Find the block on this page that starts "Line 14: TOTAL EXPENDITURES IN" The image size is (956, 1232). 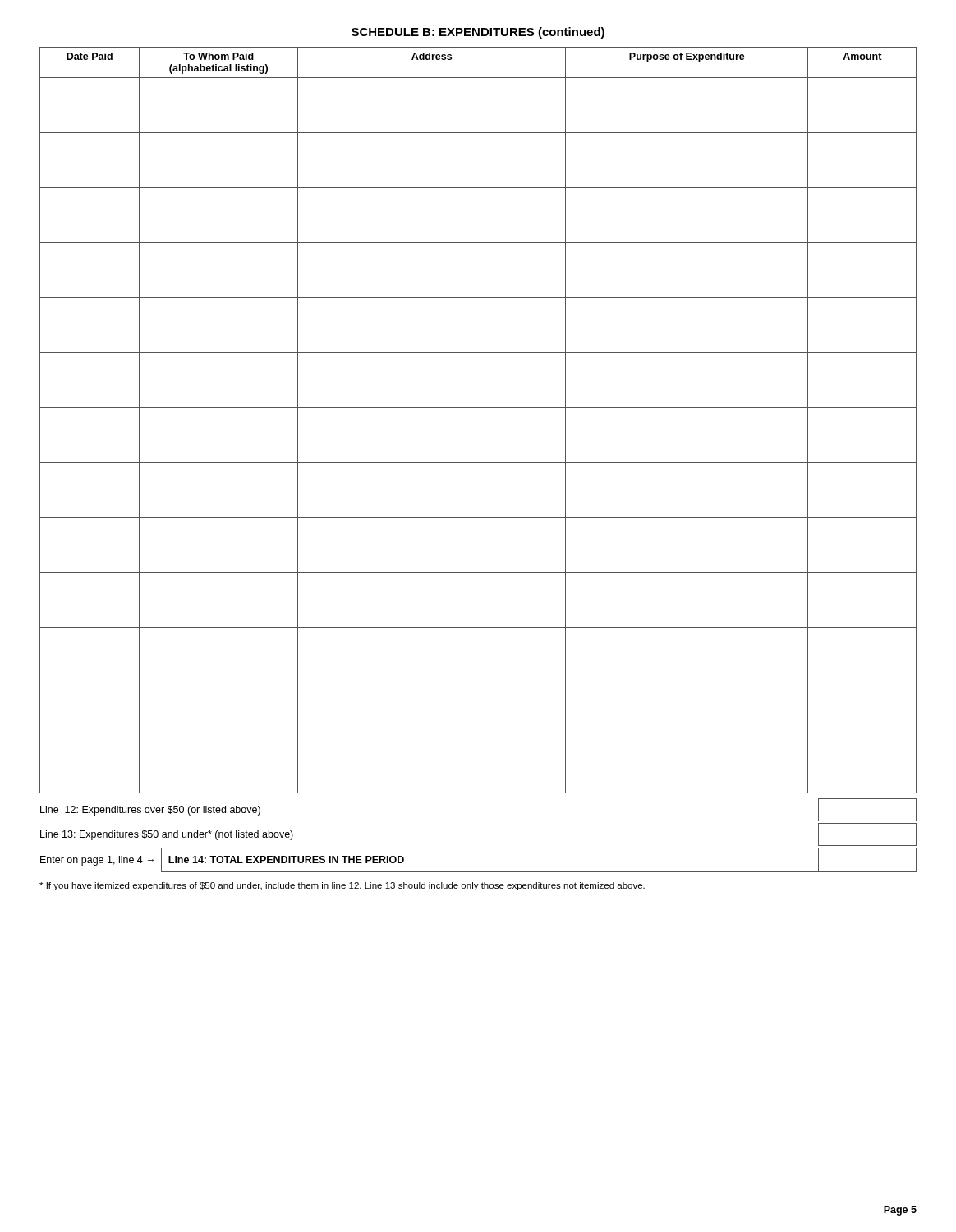pyautogui.click(x=286, y=860)
